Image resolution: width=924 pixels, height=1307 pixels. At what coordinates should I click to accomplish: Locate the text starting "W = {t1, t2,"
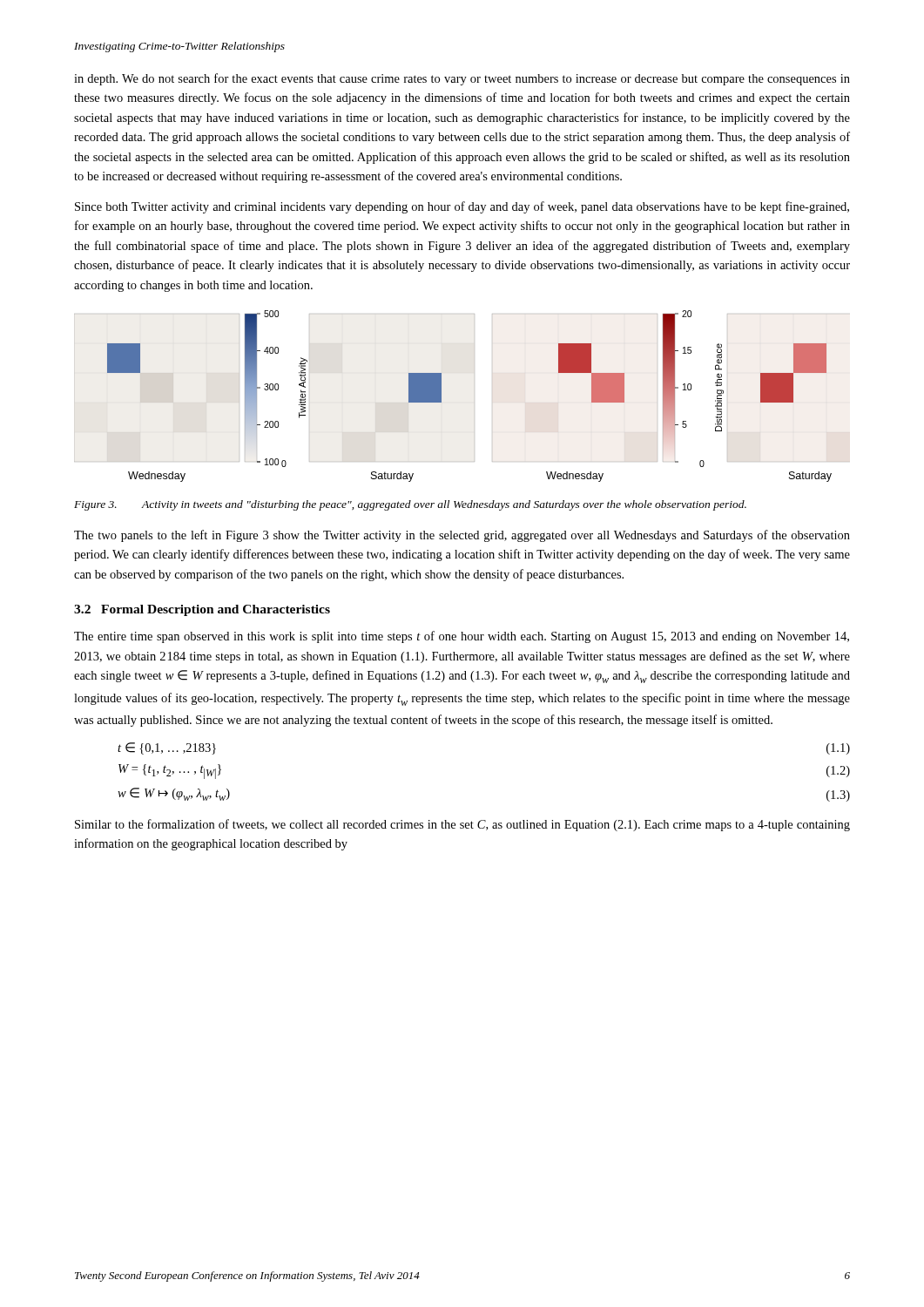tap(167, 771)
